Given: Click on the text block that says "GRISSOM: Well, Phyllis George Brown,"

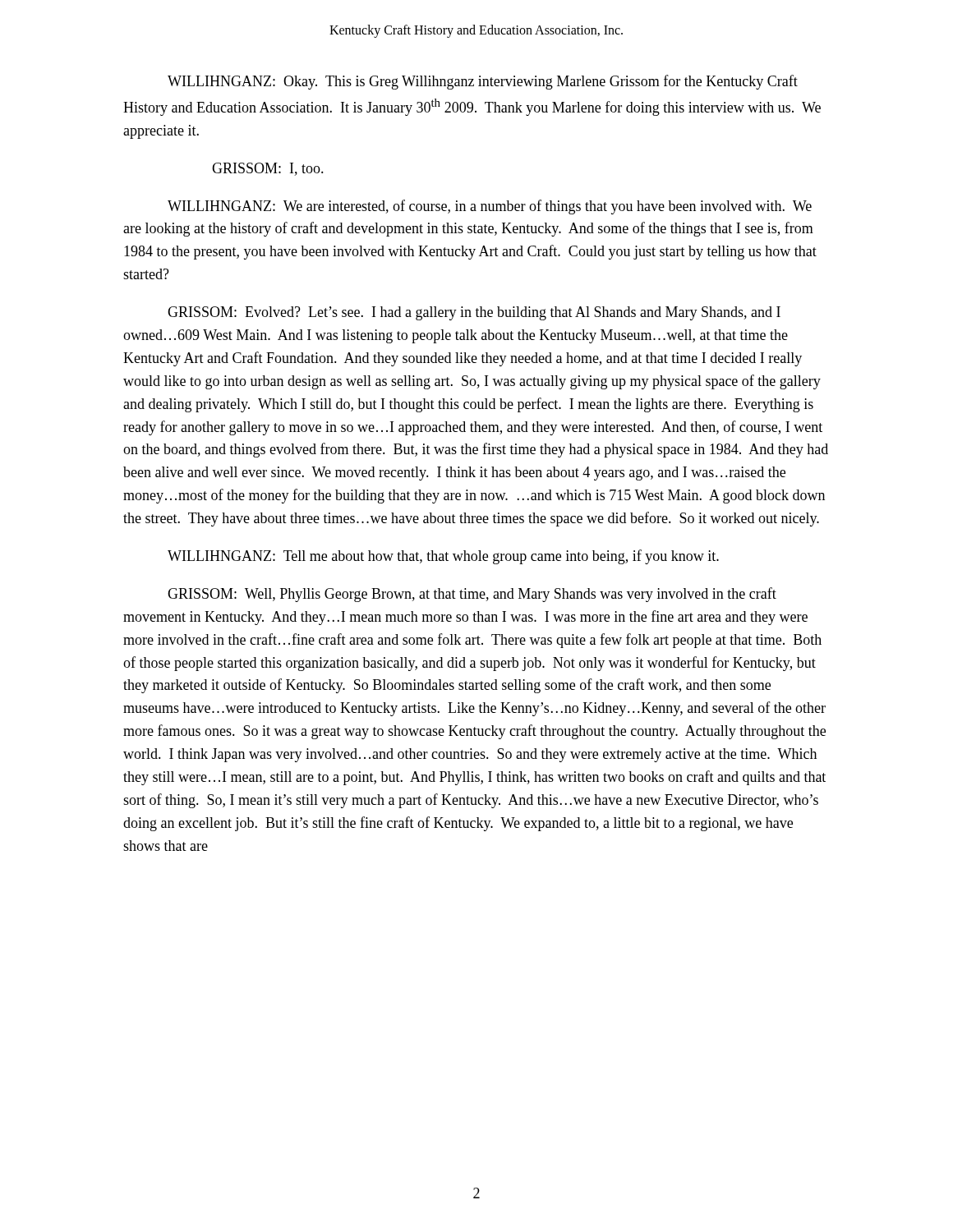Looking at the screenshot, I should point(475,720).
